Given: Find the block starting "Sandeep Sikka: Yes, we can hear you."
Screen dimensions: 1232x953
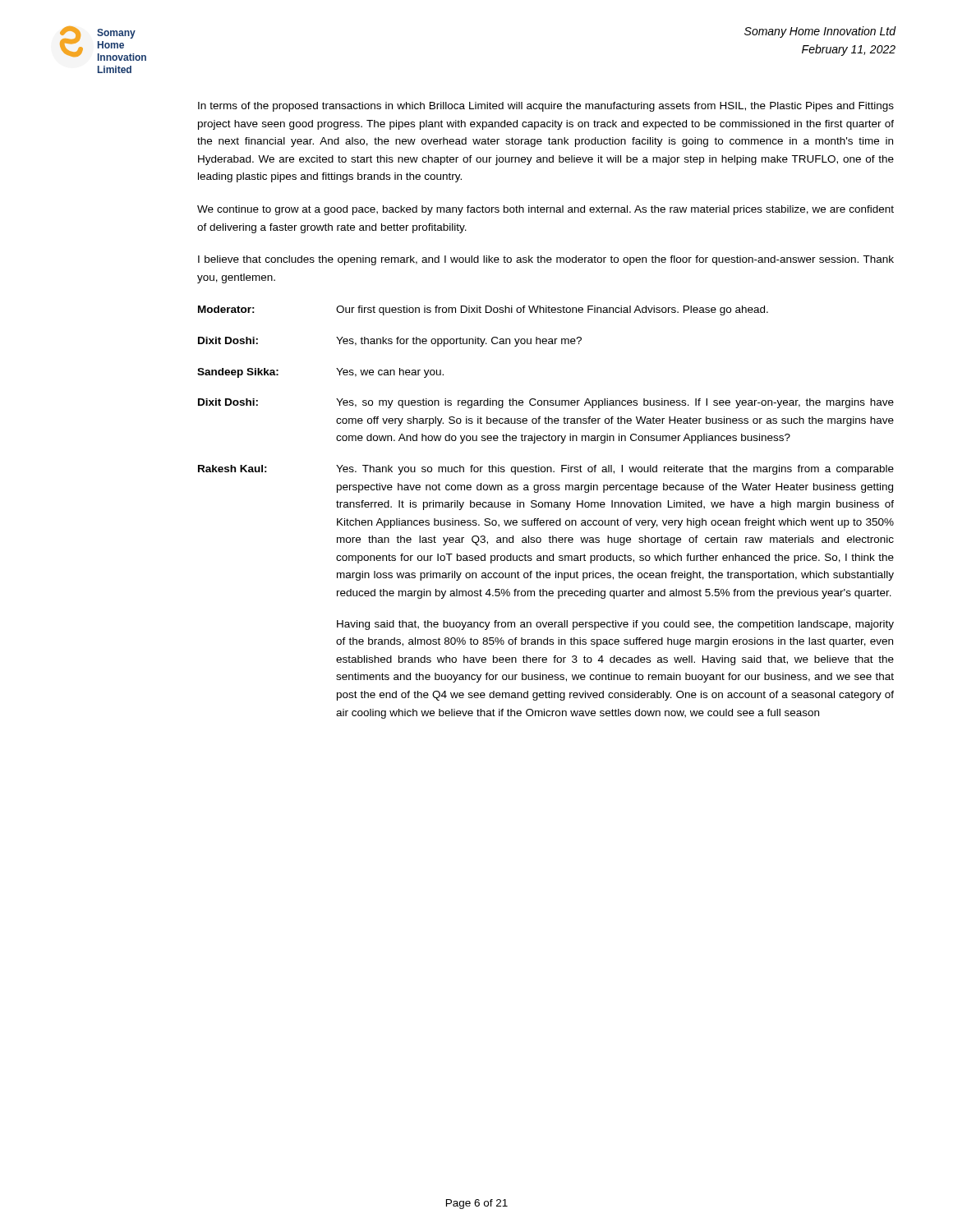Looking at the screenshot, I should click(x=241, y=372).
